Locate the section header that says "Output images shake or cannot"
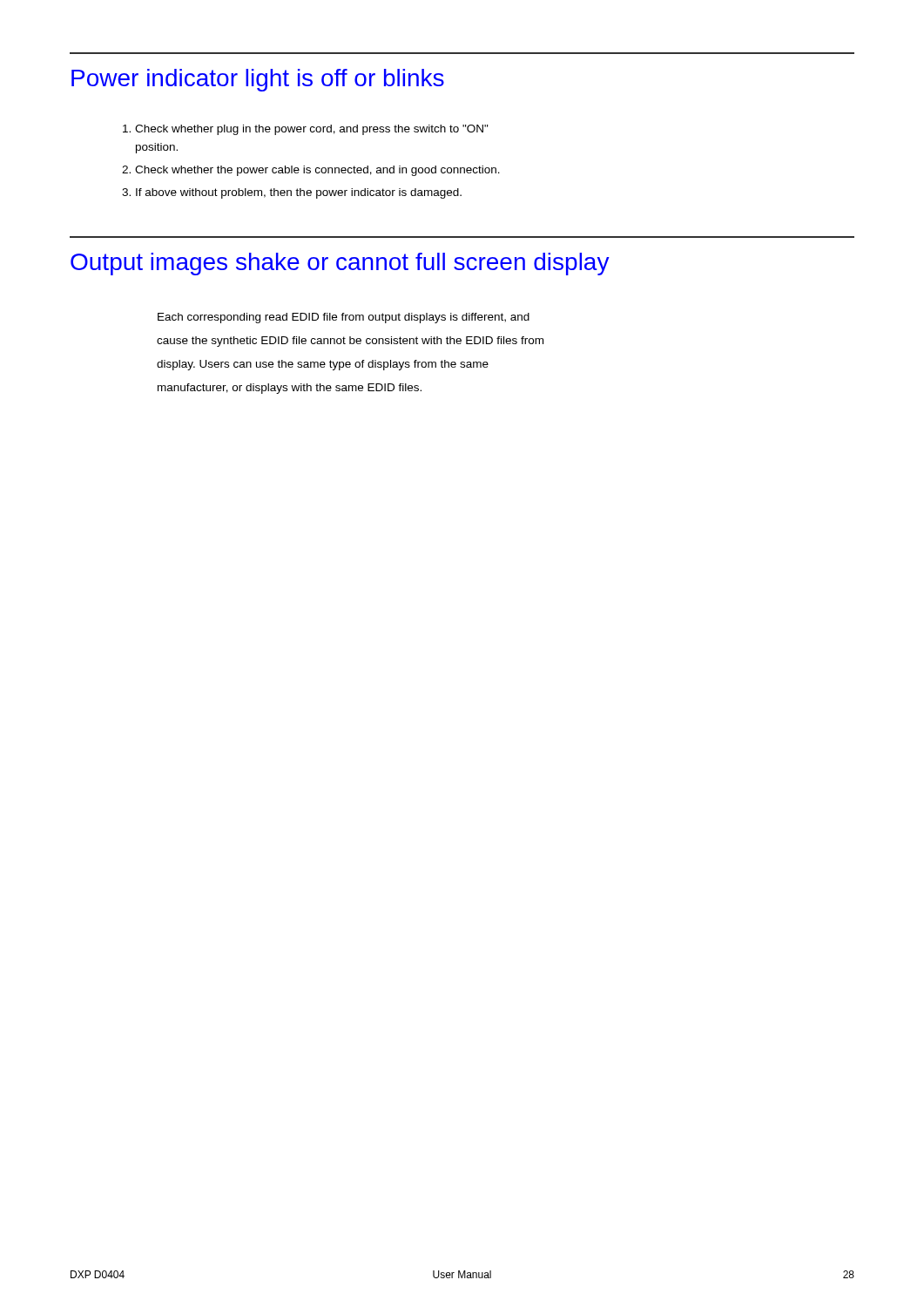 point(462,263)
